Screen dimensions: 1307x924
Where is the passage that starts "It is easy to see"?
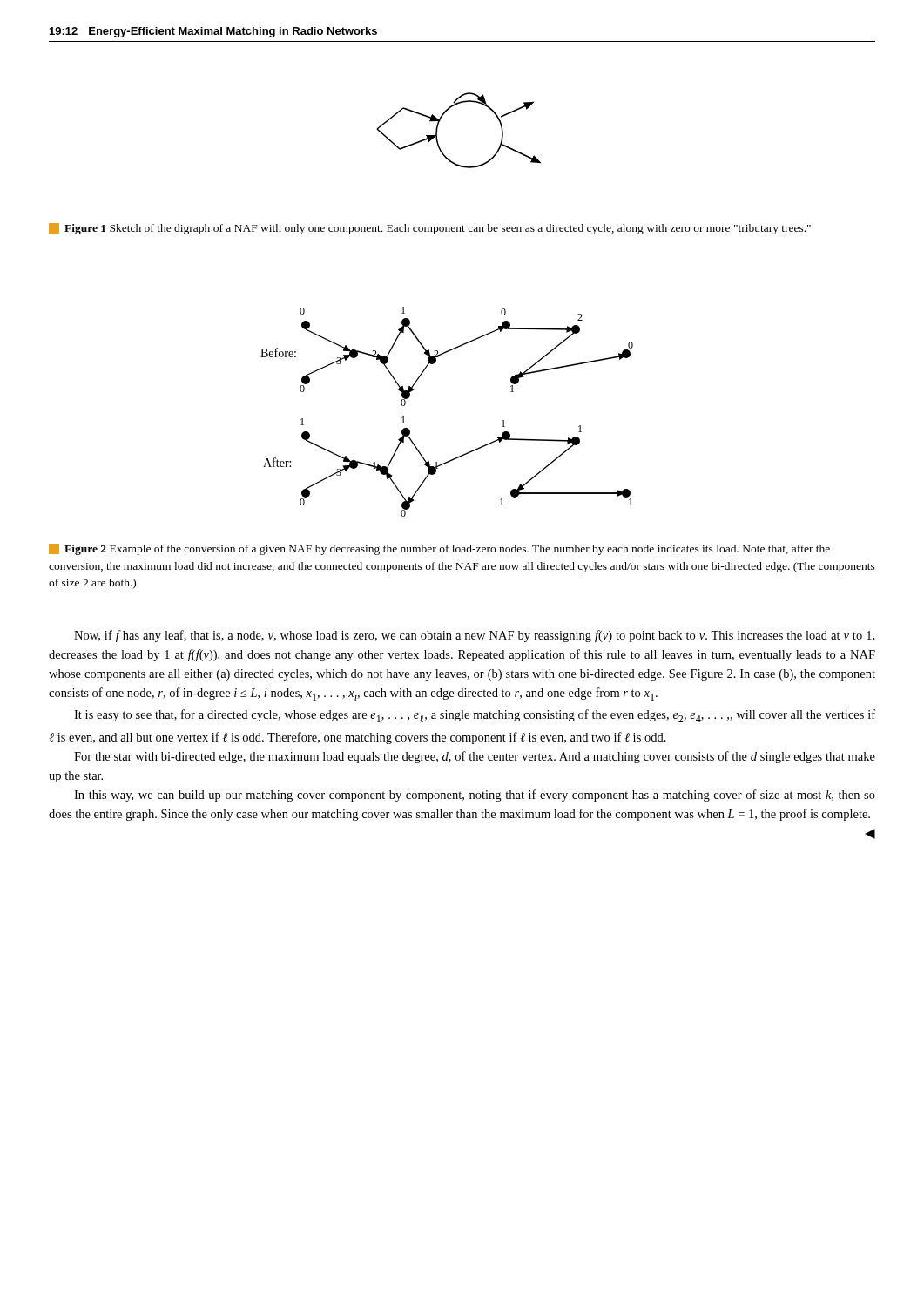462,726
